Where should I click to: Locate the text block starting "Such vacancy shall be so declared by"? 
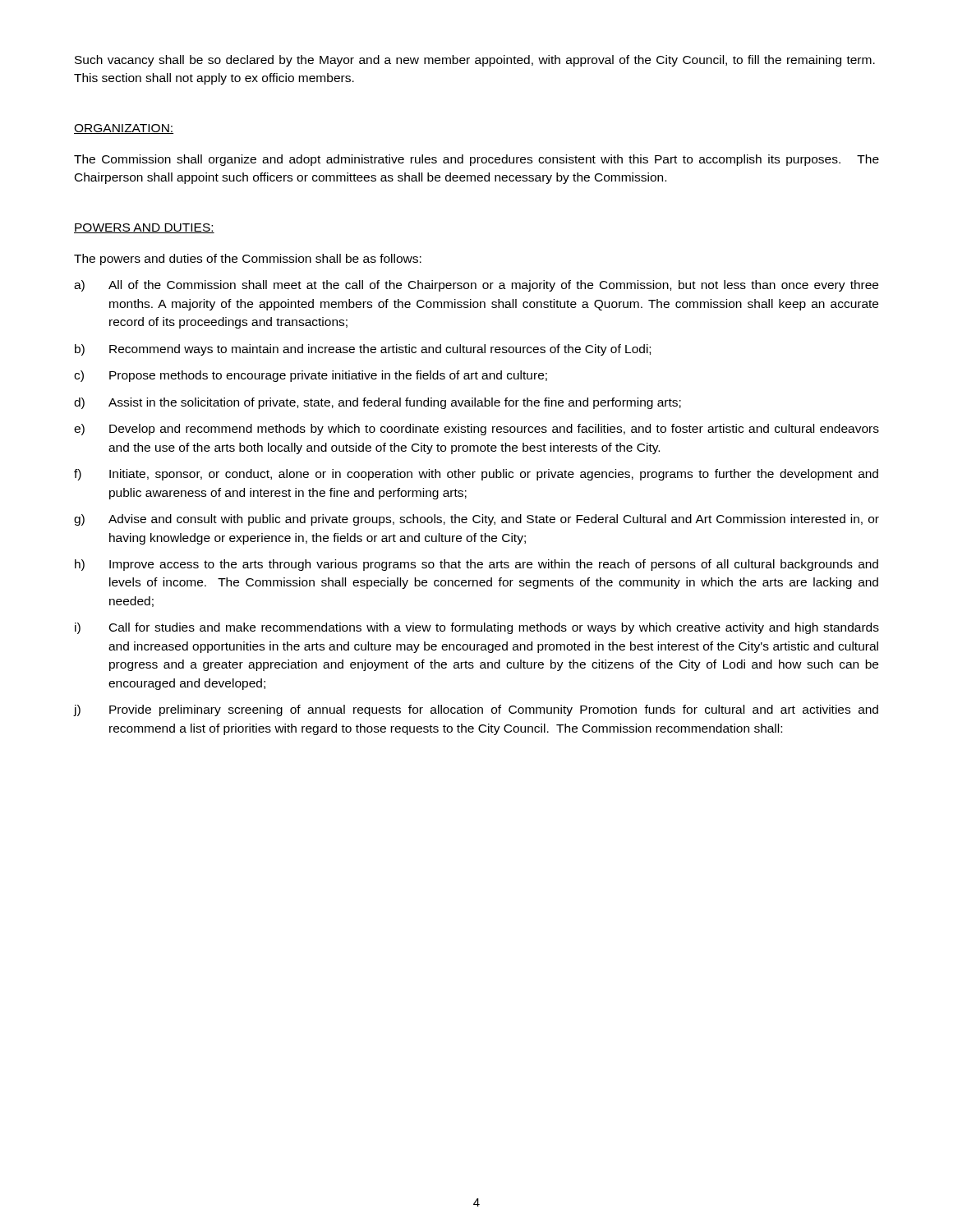(476, 69)
